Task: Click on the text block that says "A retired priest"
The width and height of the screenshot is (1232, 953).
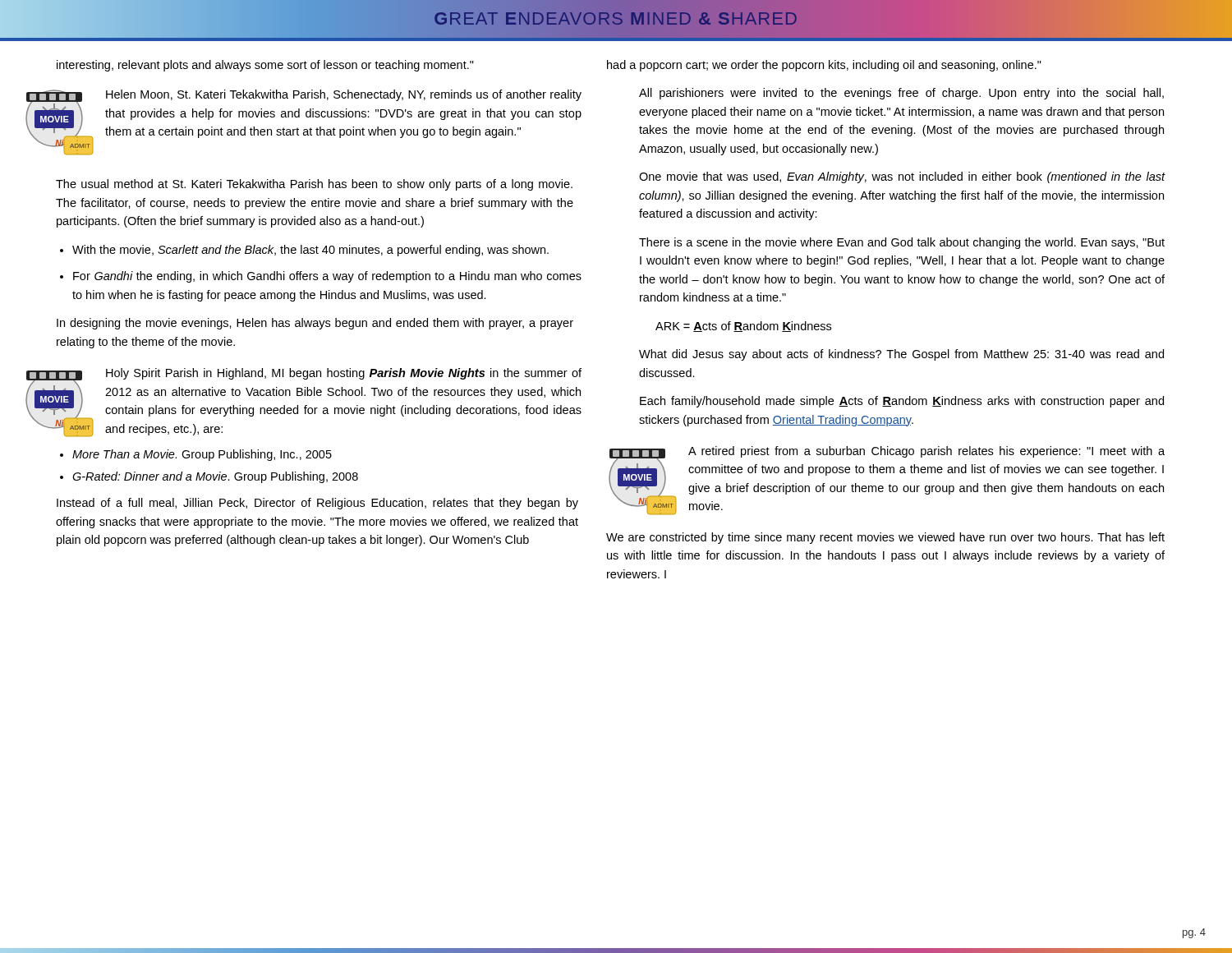Action: pos(926,479)
